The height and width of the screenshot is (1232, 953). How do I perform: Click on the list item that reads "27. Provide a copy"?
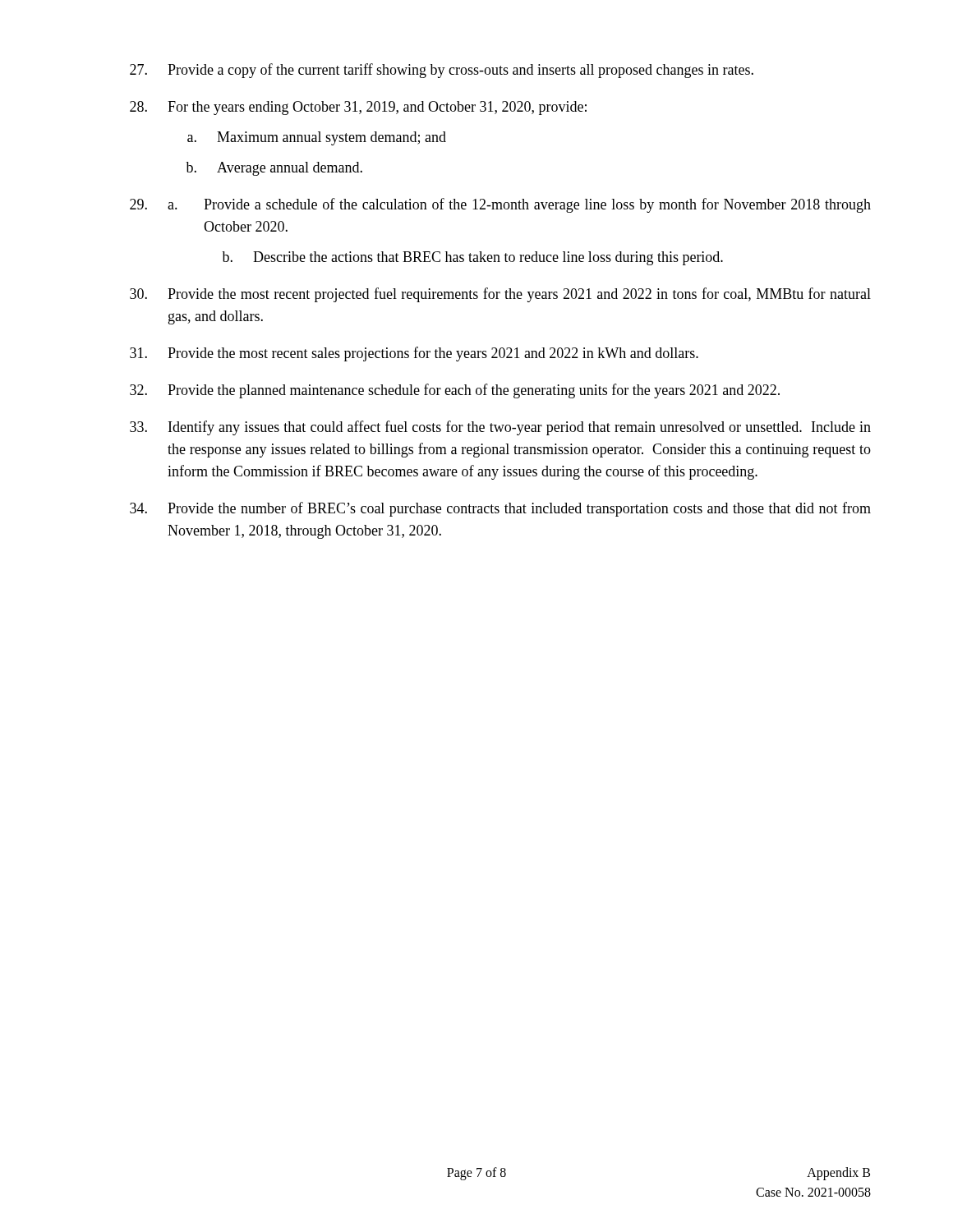pos(476,70)
